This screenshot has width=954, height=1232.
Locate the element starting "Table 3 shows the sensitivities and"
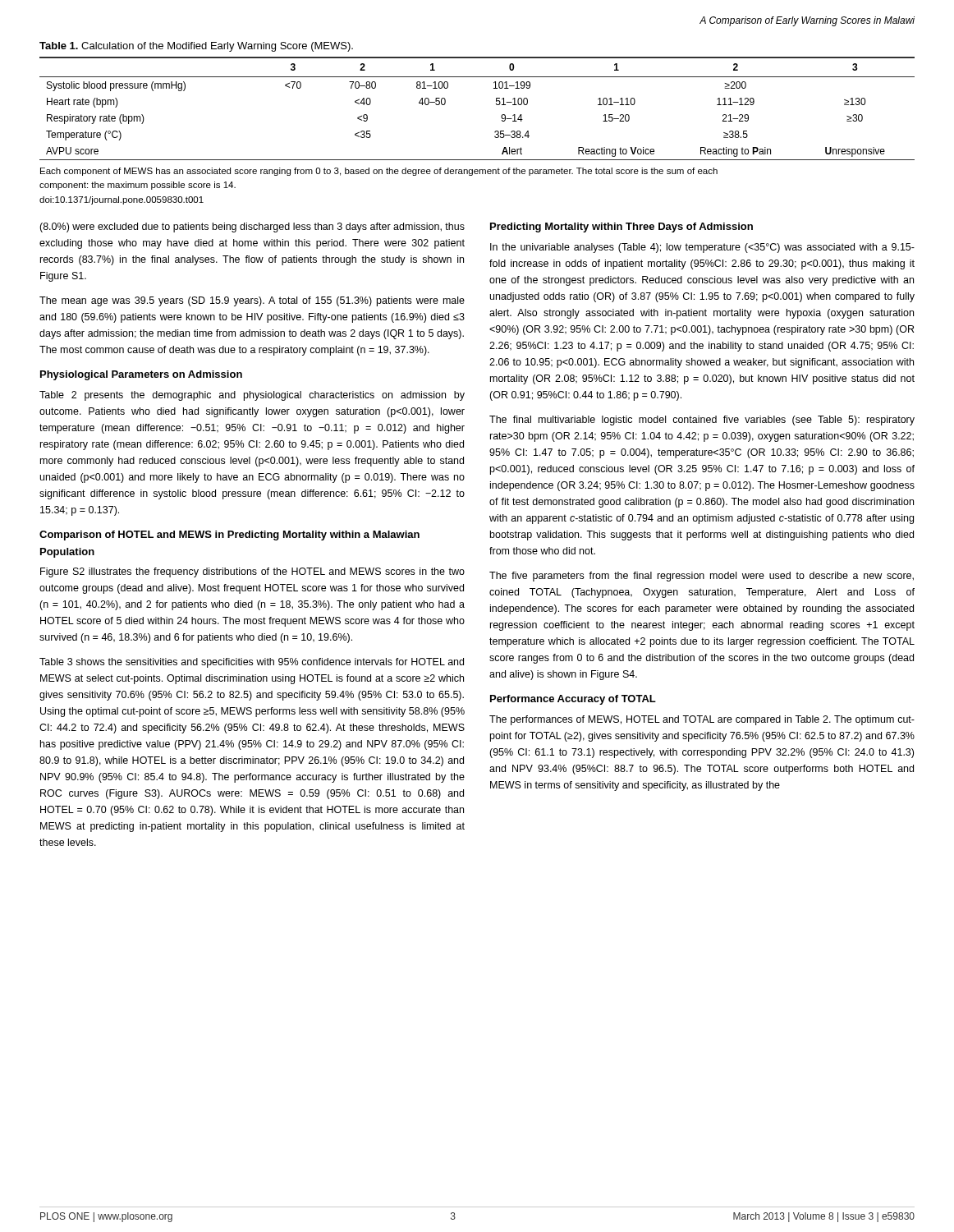point(252,753)
